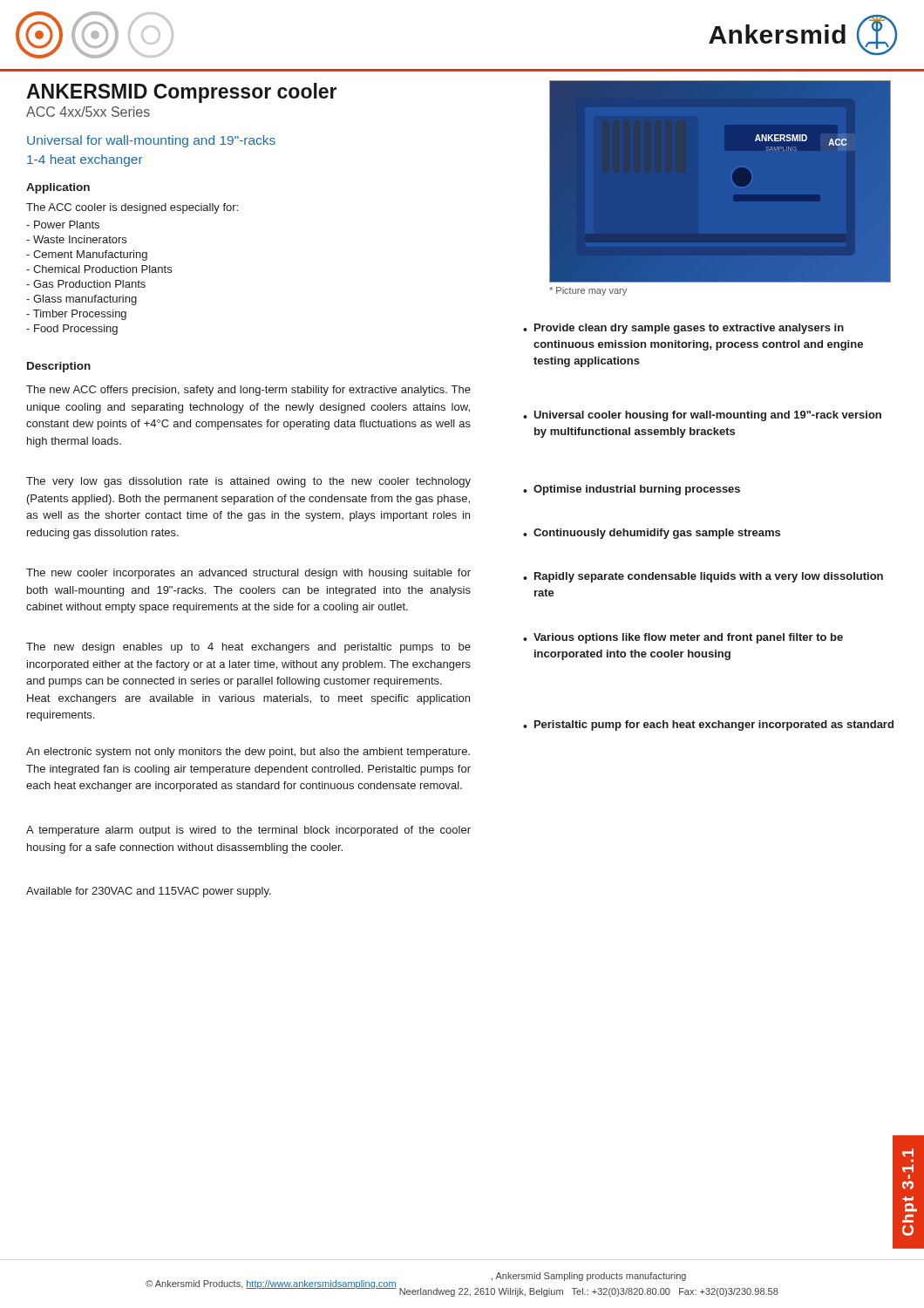Click on the text starting "Available for 230VAC and"

(149, 891)
